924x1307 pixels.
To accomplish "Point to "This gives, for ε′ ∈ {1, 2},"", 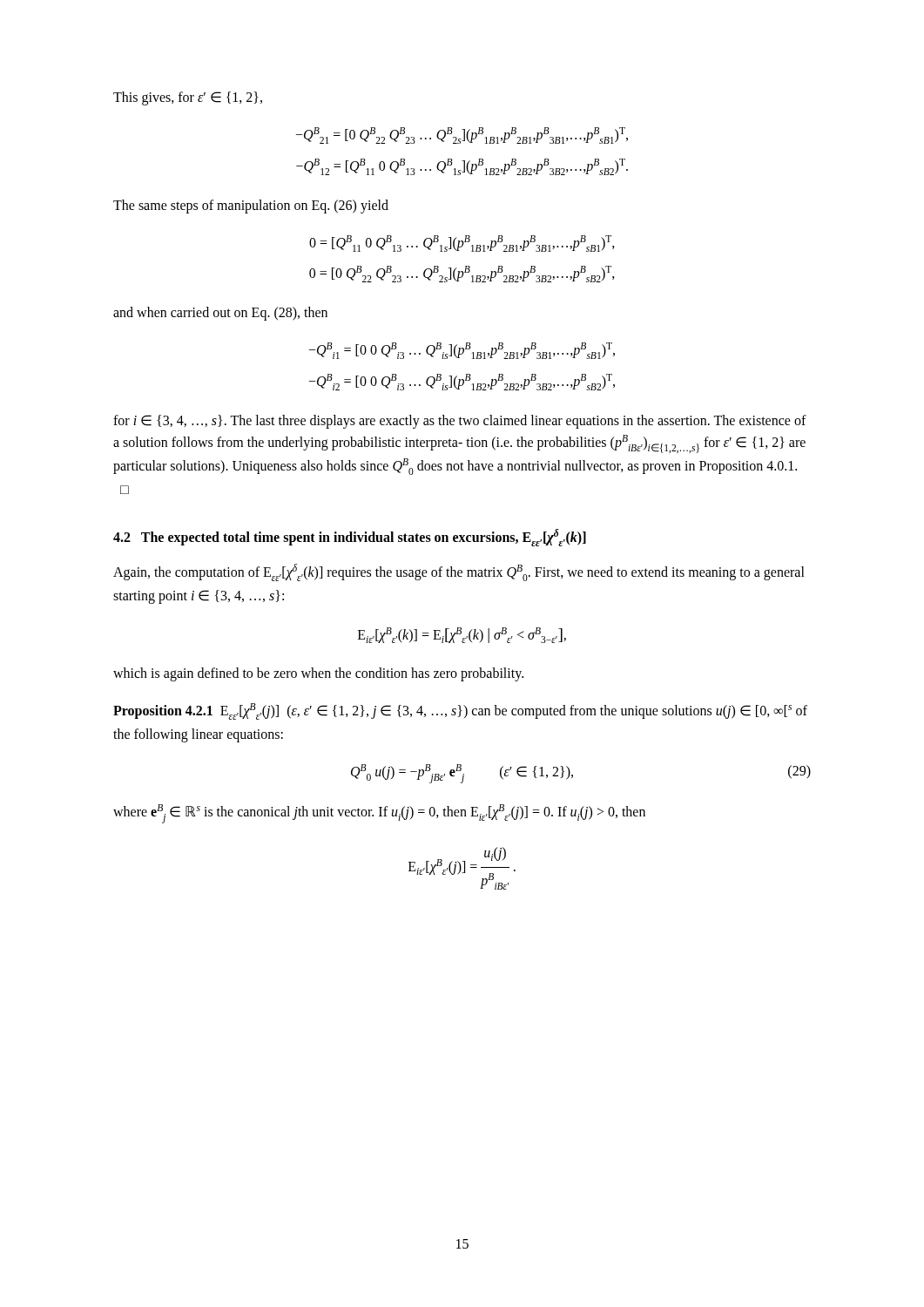I will coord(188,97).
